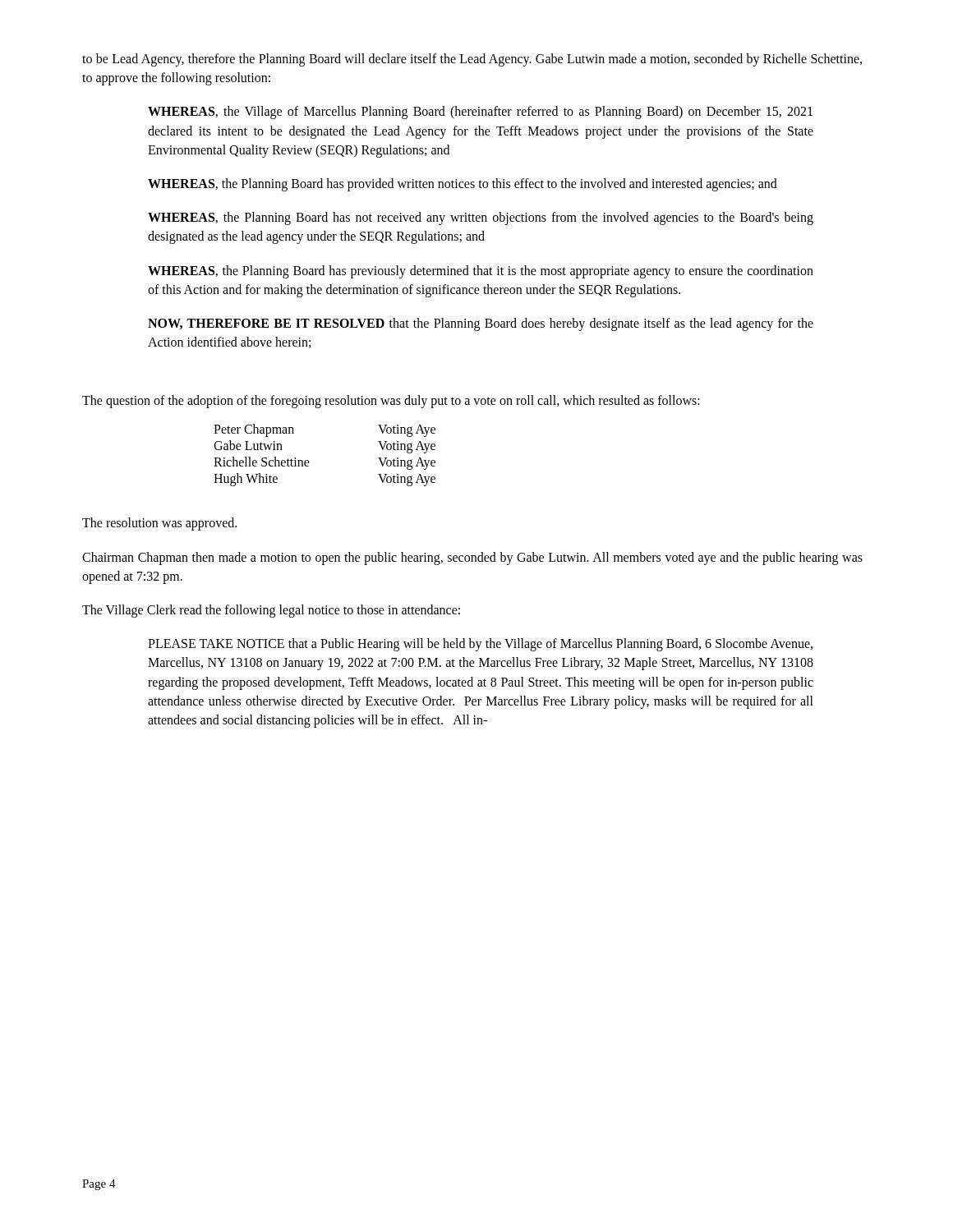Viewport: 953px width, 1232px height.
Task: Where is the passage that starts "NOW, THEREFORE BE IT"?
Action: click(481, 333)
